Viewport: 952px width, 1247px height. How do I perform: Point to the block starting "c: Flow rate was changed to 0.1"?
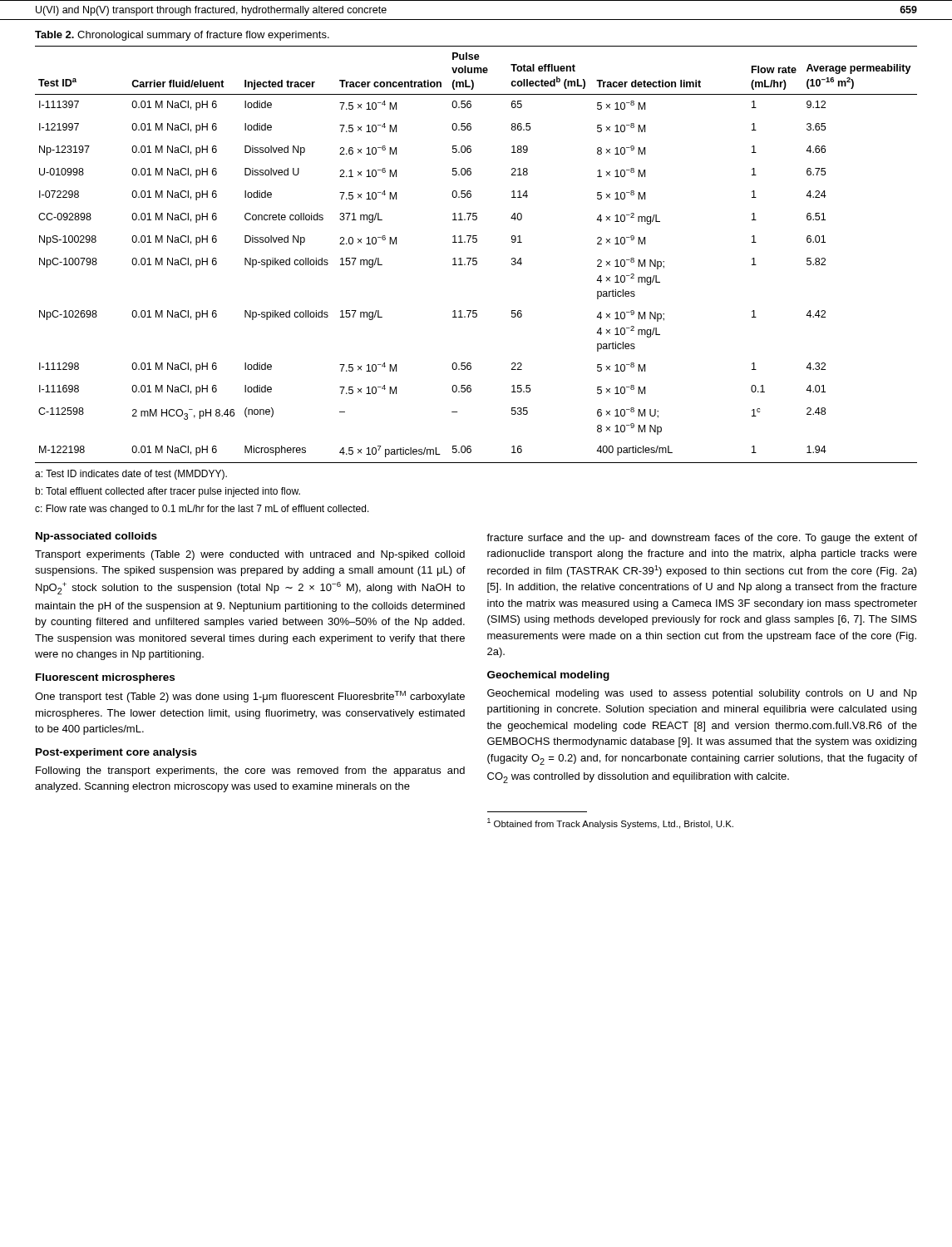coord(202,509)
